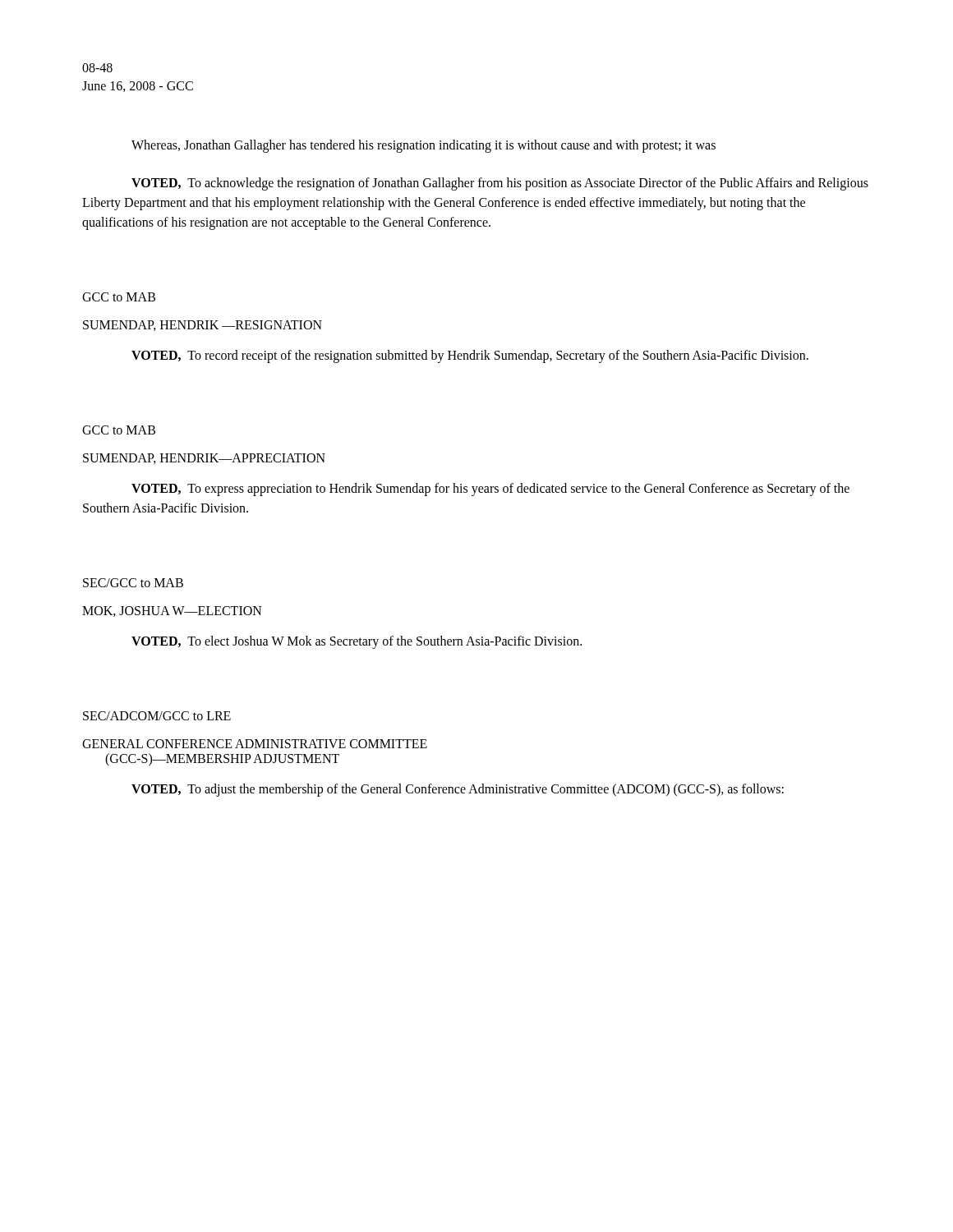Select the section header that reads "MOK, JOSHUA W—ELECTION"
Viewport: 953px width, 1232px height.
(172, 611)
